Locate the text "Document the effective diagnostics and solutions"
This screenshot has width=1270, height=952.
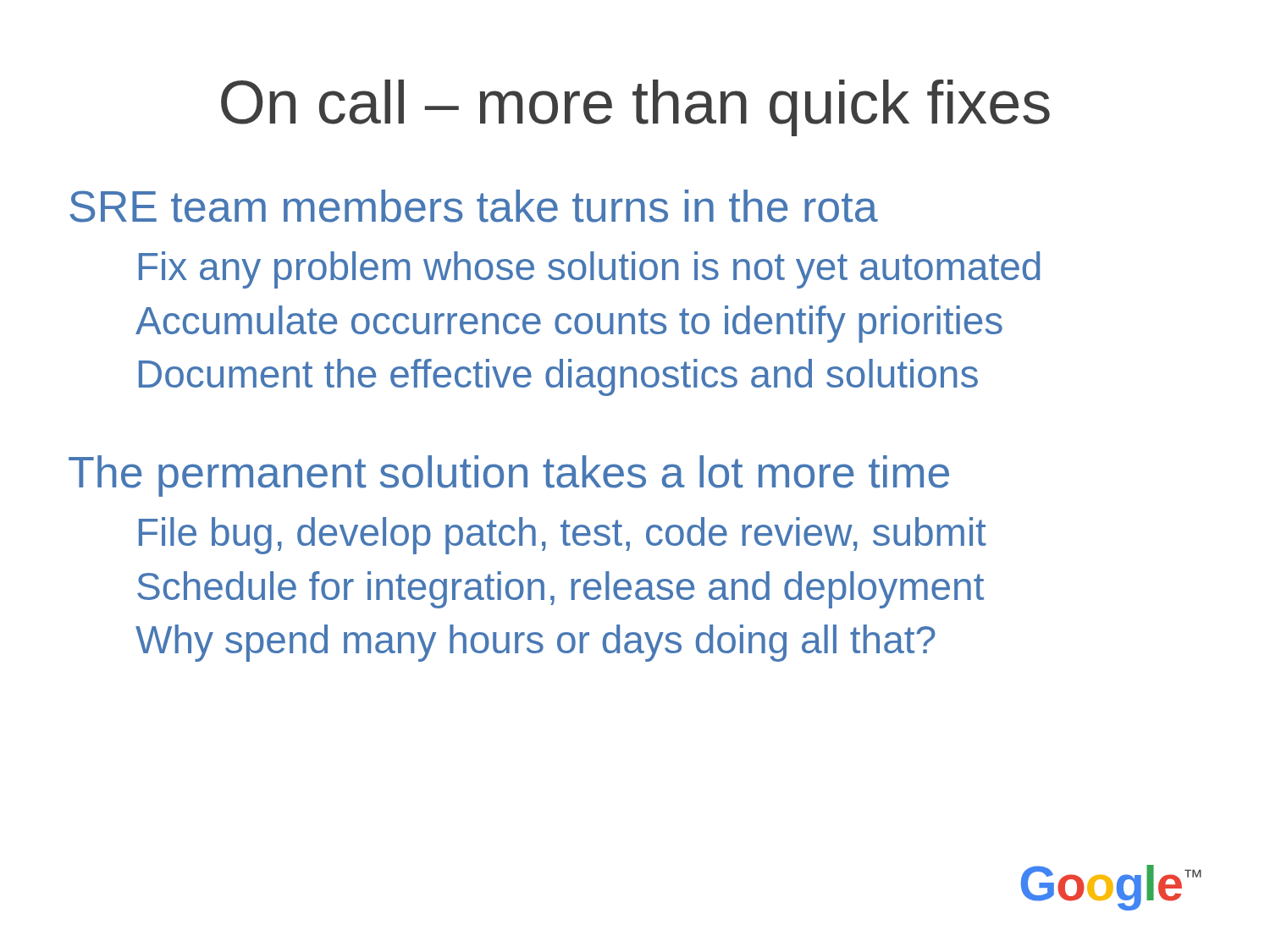point(557,374)
